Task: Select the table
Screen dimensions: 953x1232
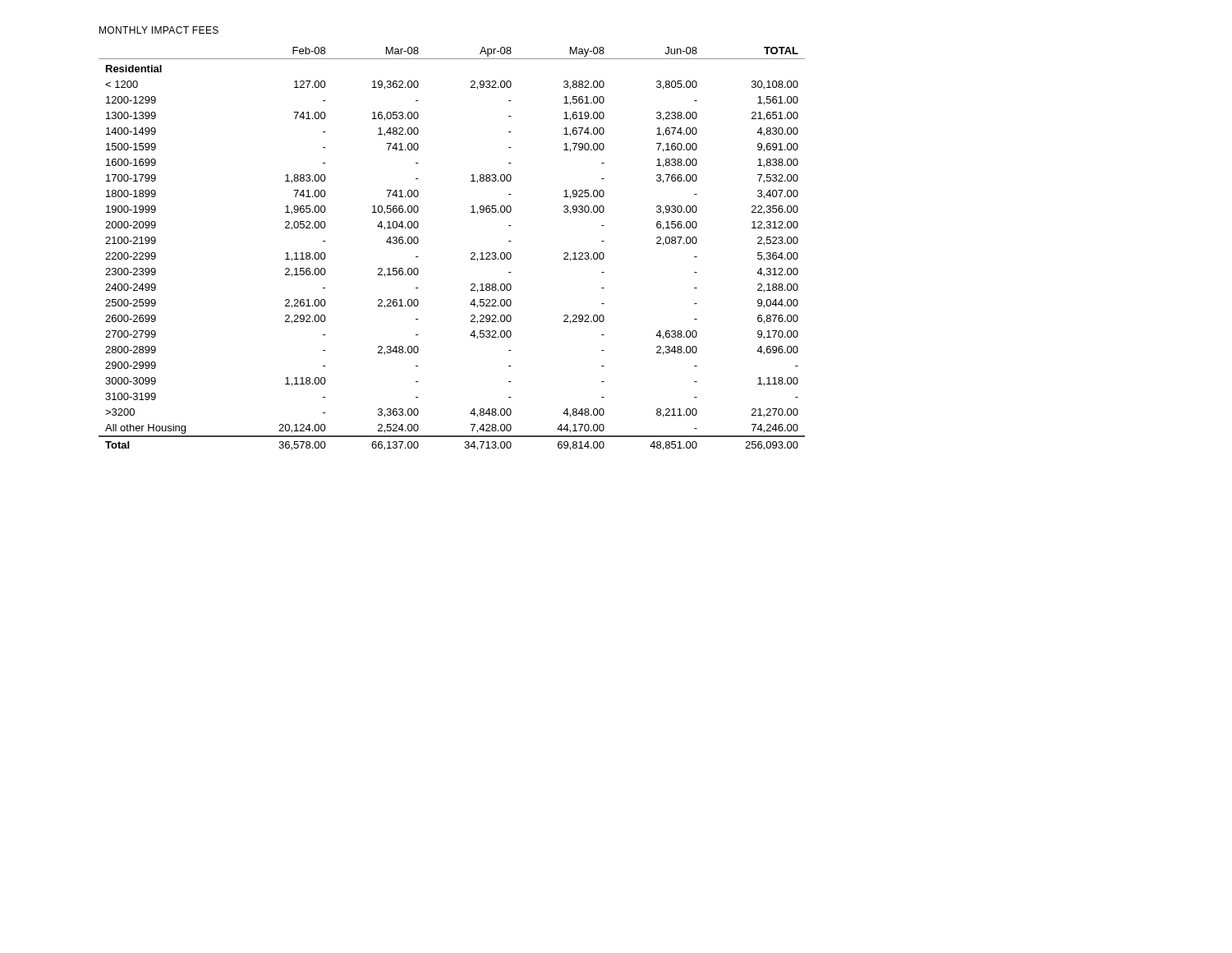Action: point(468,248)
